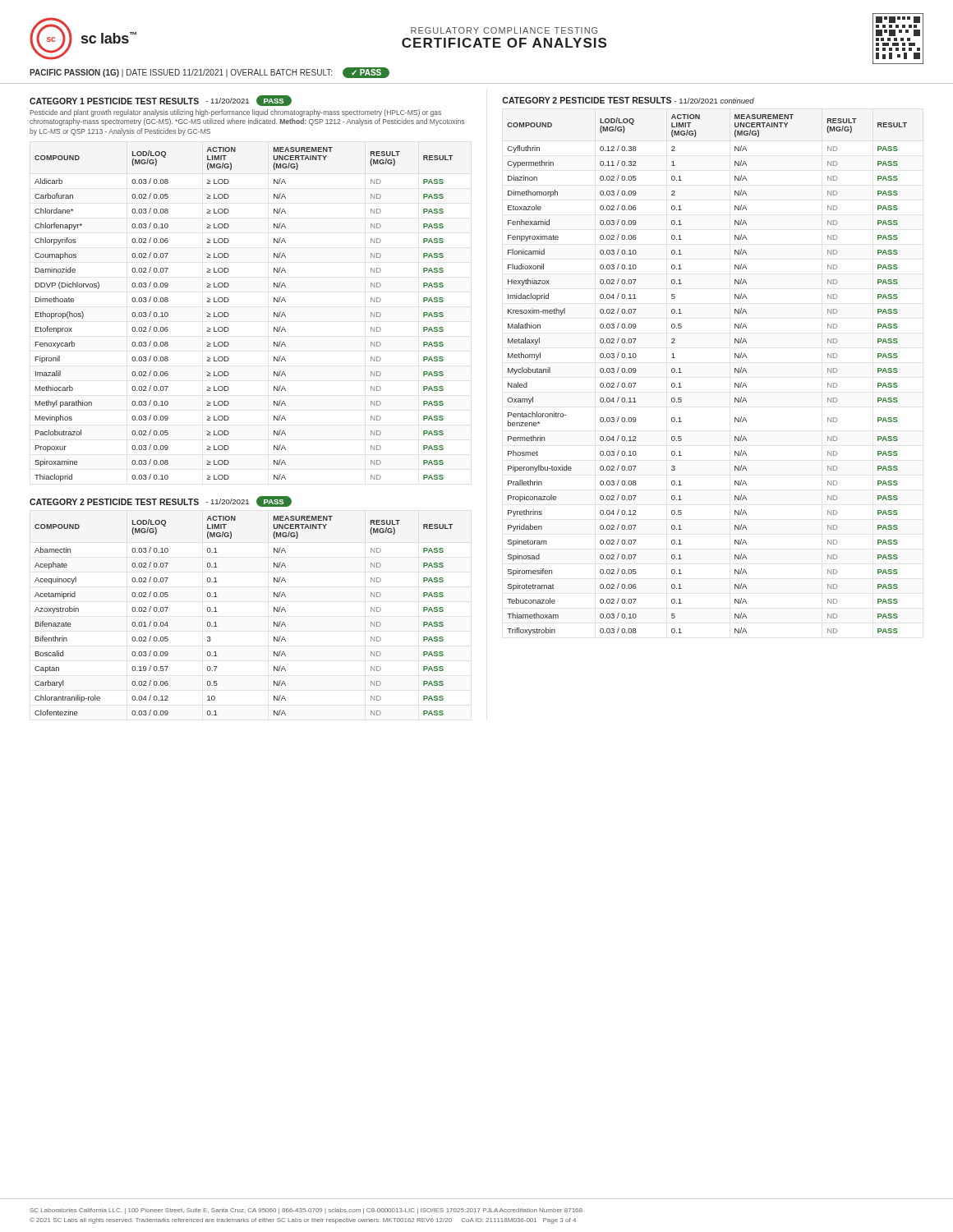Locate the text starting "Pesticide and plant growth regulator"
The width and height of the screenshot is (953, 1232).
247,122
